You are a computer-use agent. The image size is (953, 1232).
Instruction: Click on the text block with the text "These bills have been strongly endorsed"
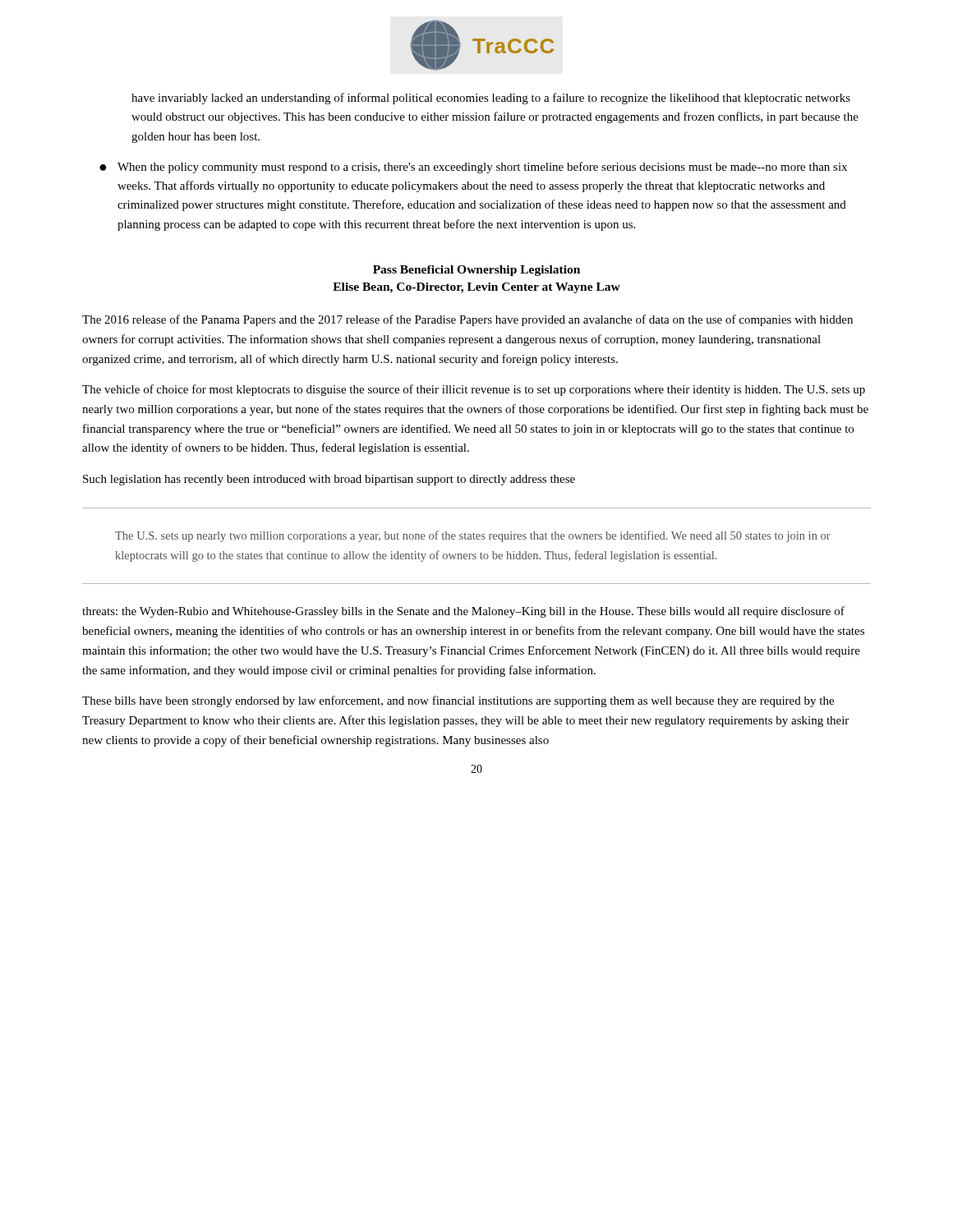coord(466,720)
